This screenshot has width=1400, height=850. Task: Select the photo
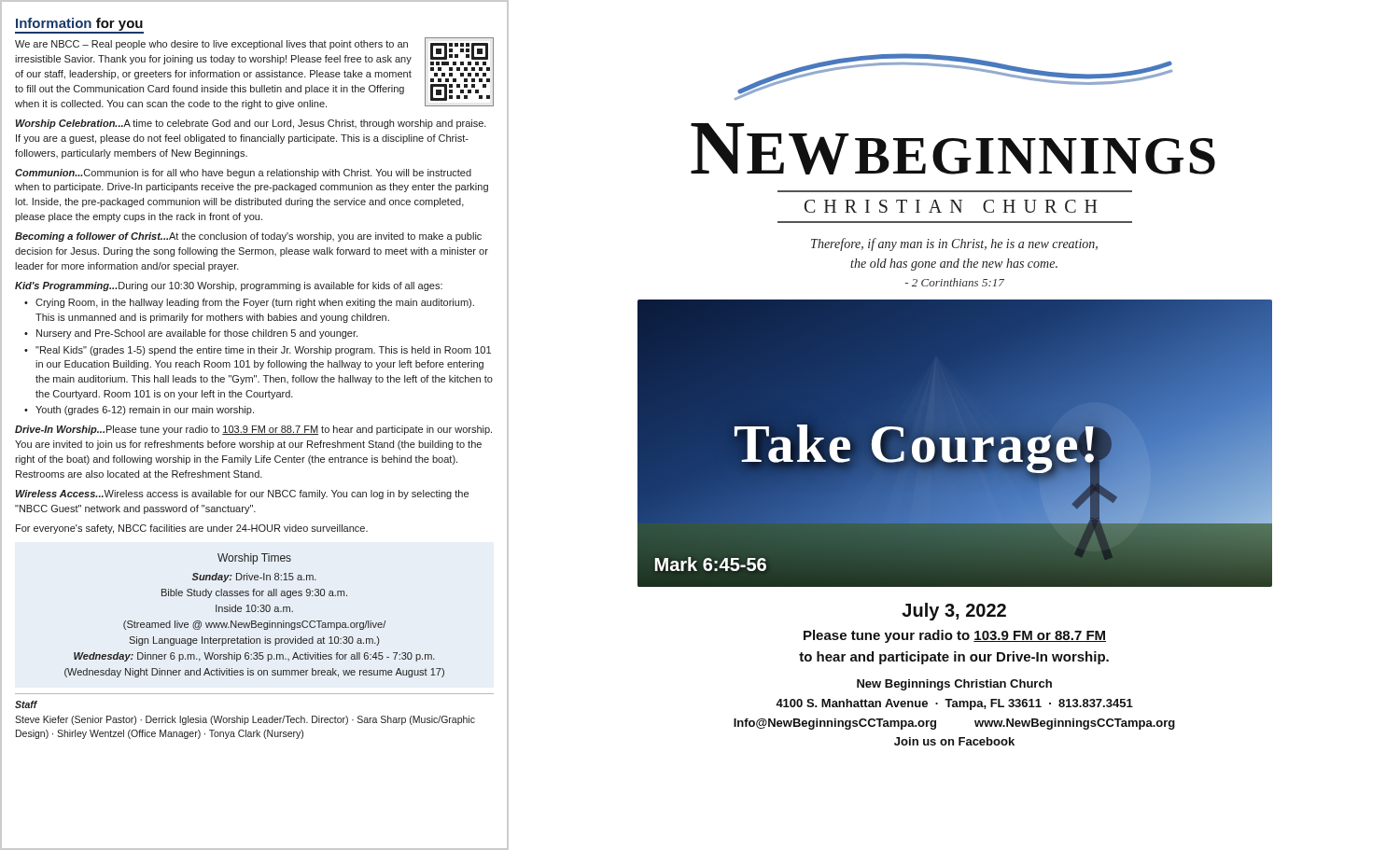(954, 443)
